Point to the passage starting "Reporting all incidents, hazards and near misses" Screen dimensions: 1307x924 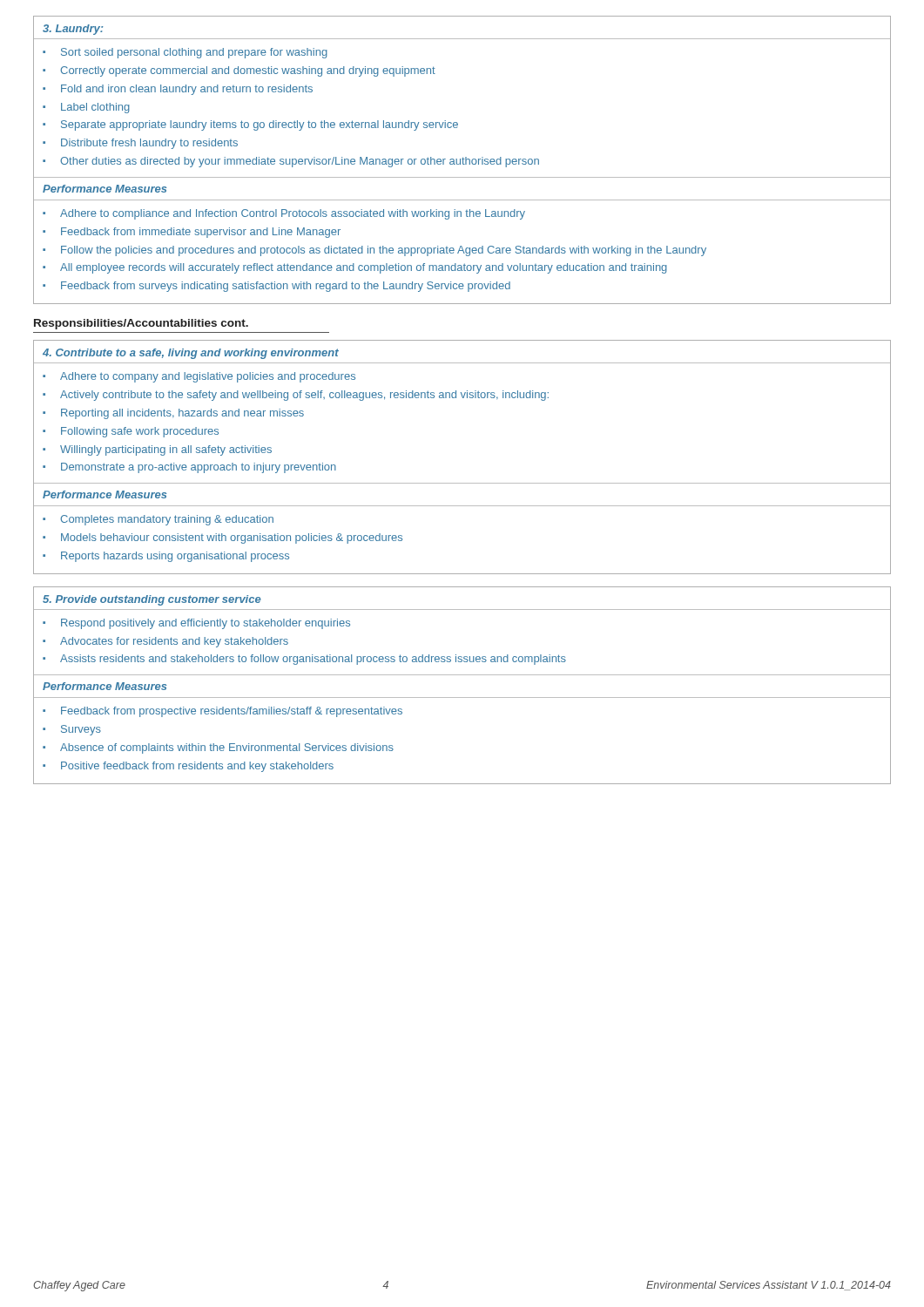click(x=182, y=412)
